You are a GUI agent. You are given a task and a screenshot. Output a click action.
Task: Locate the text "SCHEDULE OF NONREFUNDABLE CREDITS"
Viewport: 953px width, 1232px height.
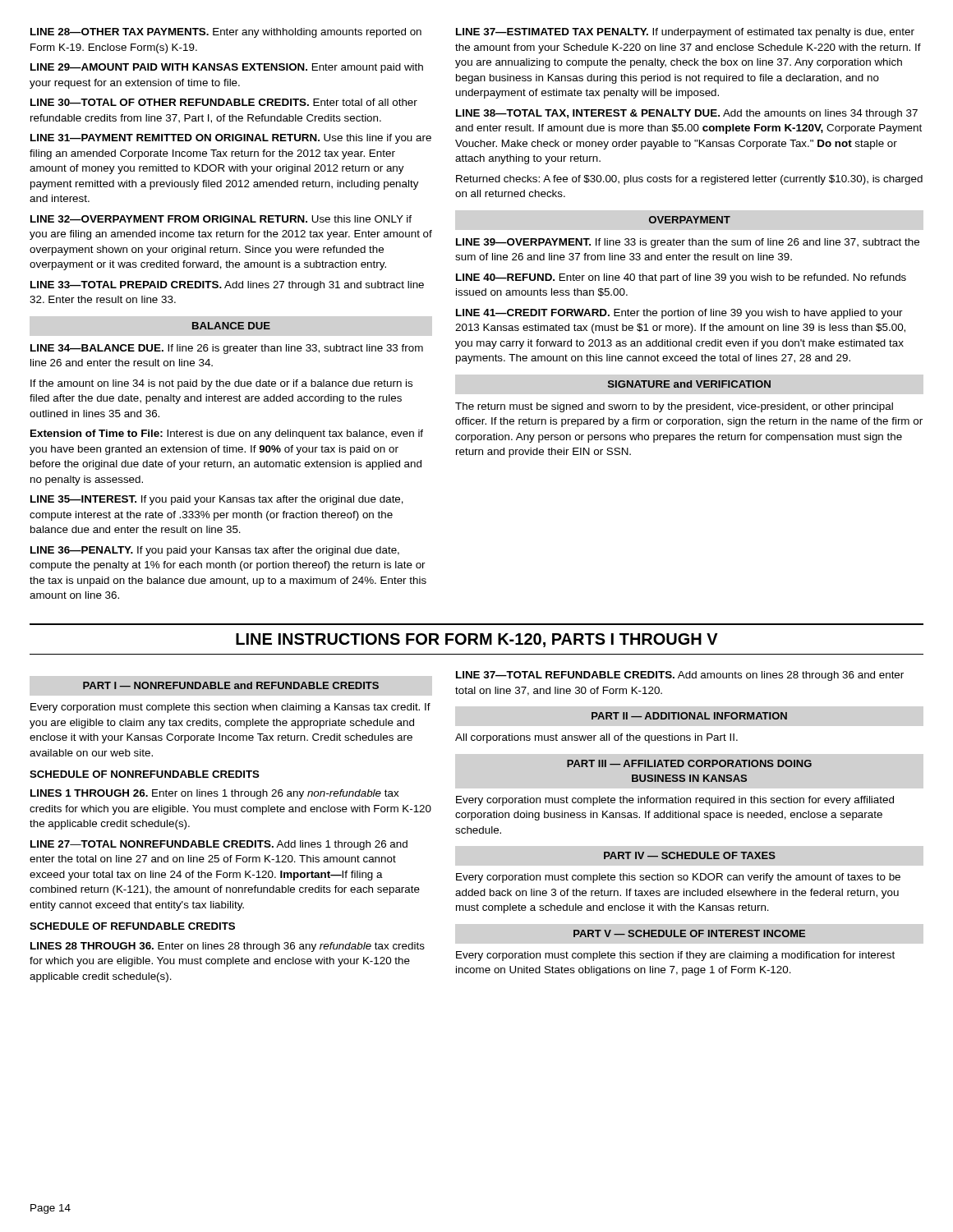(x=145, y=774)
